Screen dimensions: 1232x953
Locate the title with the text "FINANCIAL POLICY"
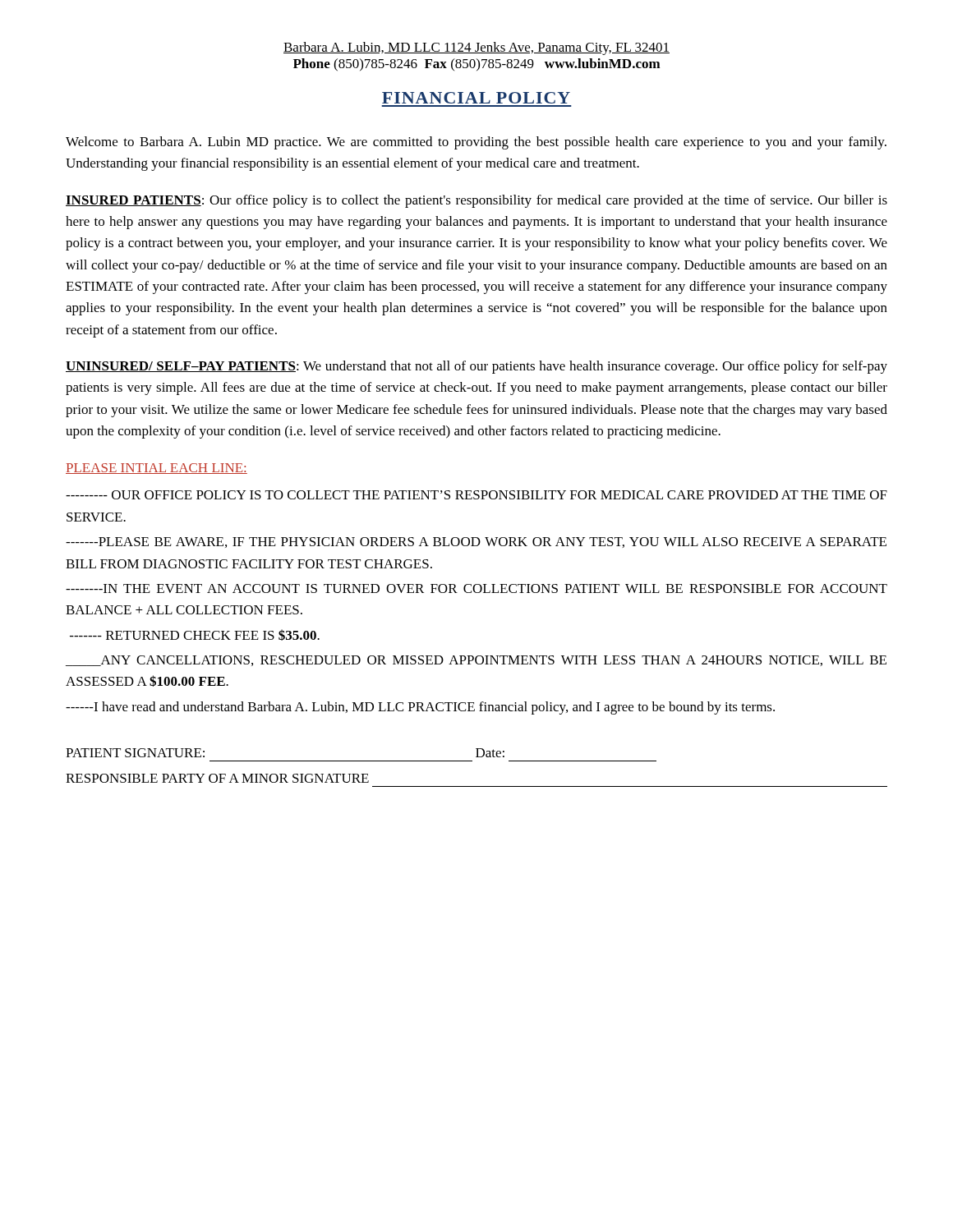coord(476,97)
